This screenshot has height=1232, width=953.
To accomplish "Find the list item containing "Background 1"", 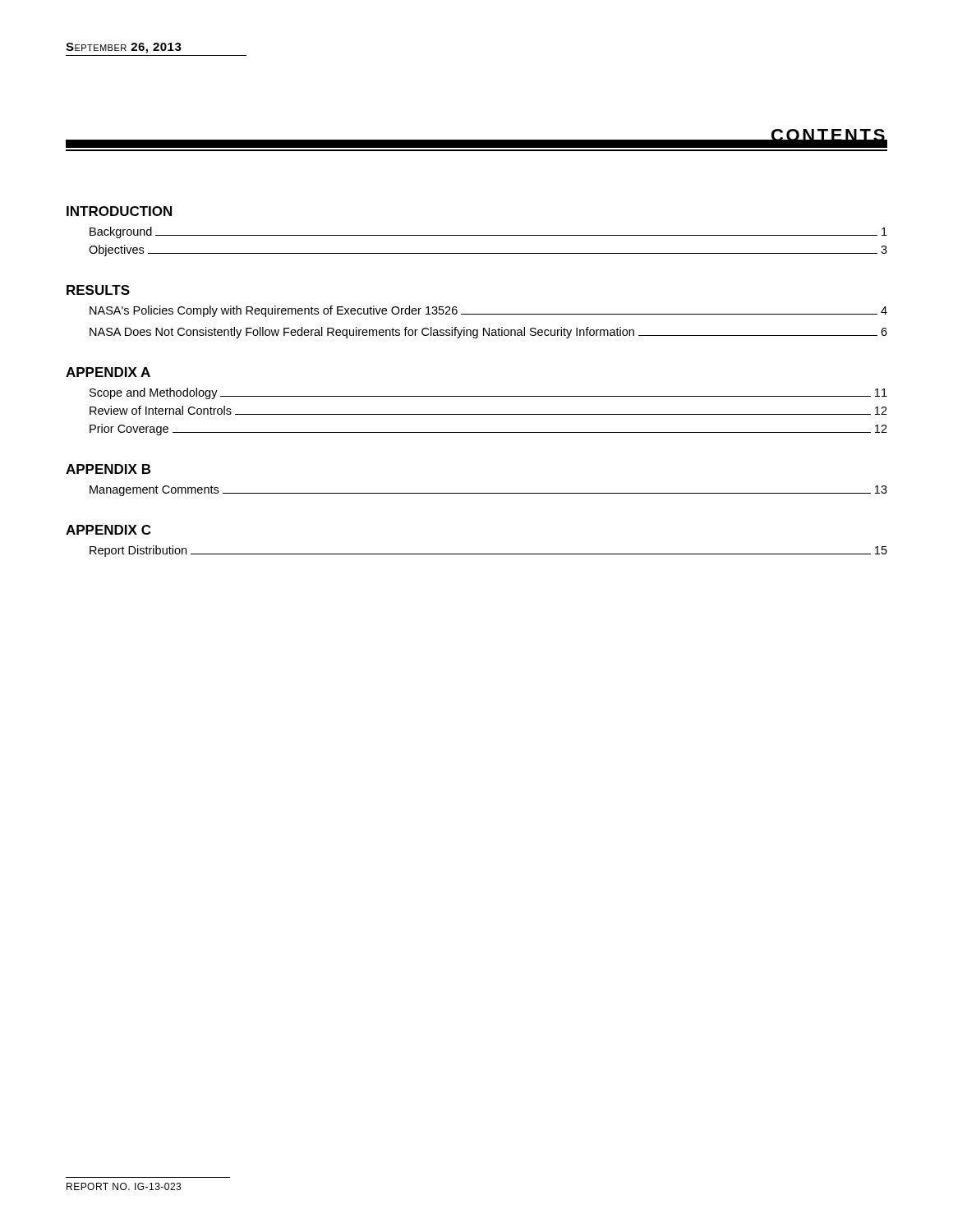I will [488, 232].
